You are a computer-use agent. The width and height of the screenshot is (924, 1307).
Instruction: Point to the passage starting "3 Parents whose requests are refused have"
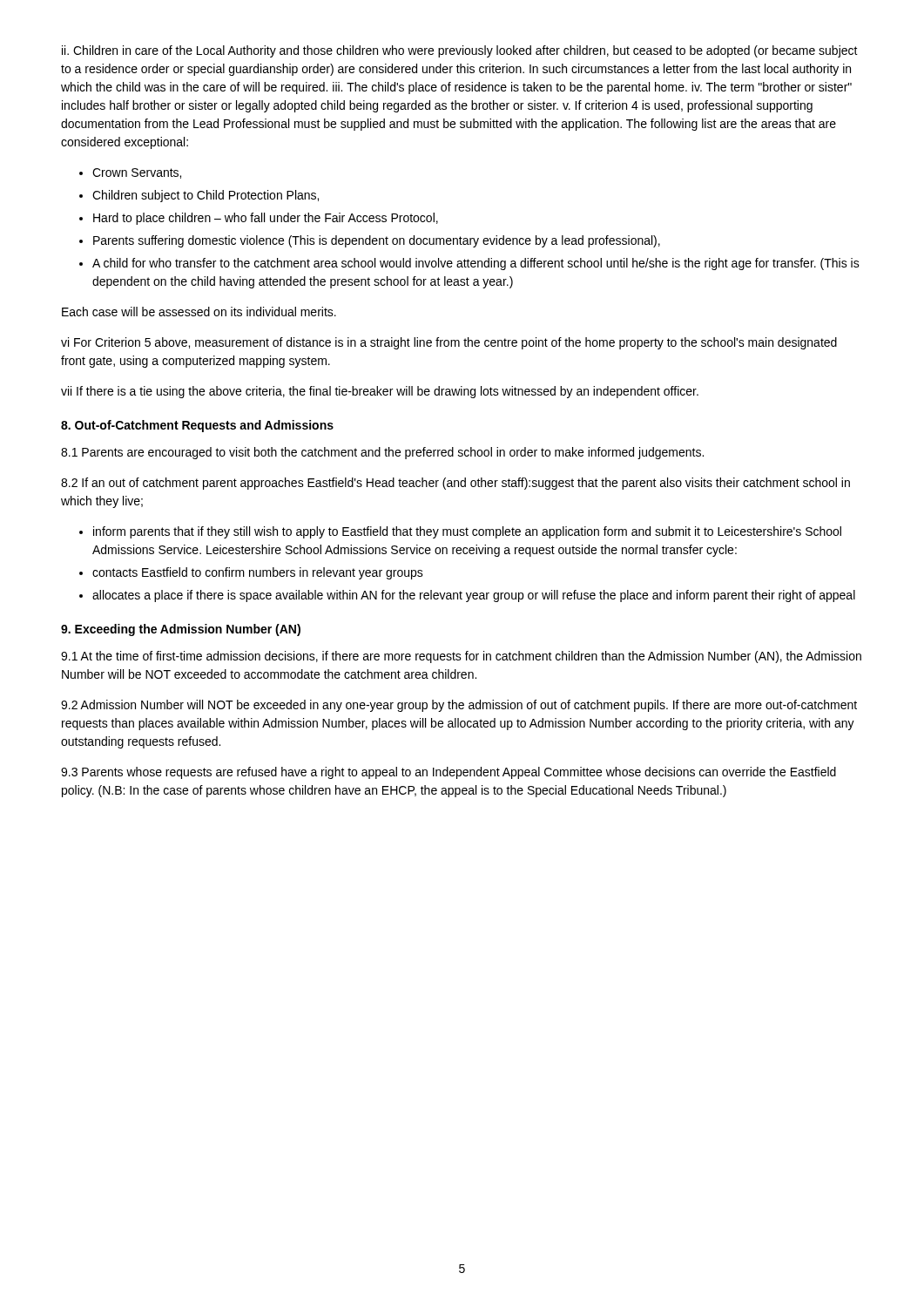click(449, 781)
